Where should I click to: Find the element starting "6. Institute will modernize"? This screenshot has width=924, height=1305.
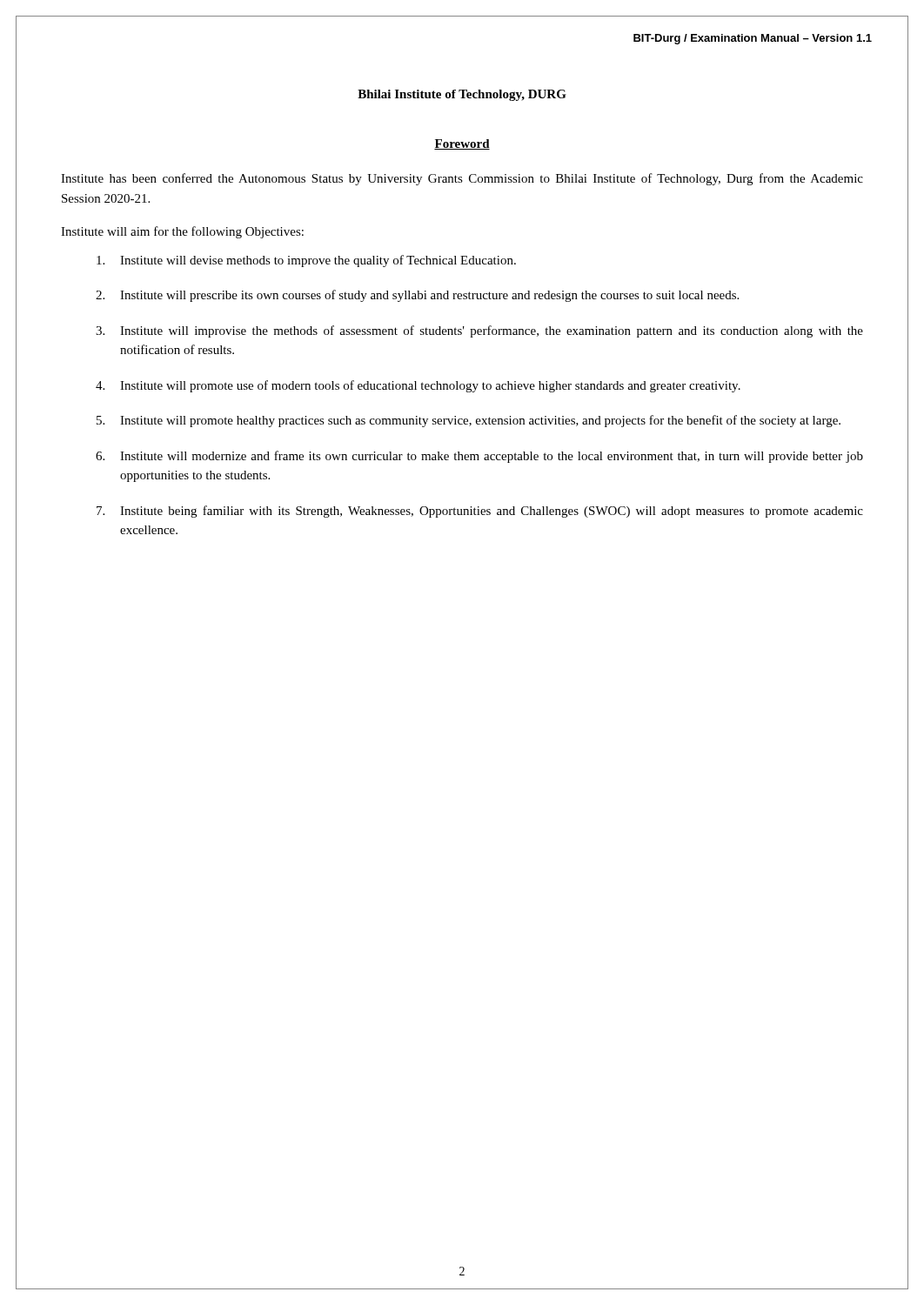click(479, 465)
